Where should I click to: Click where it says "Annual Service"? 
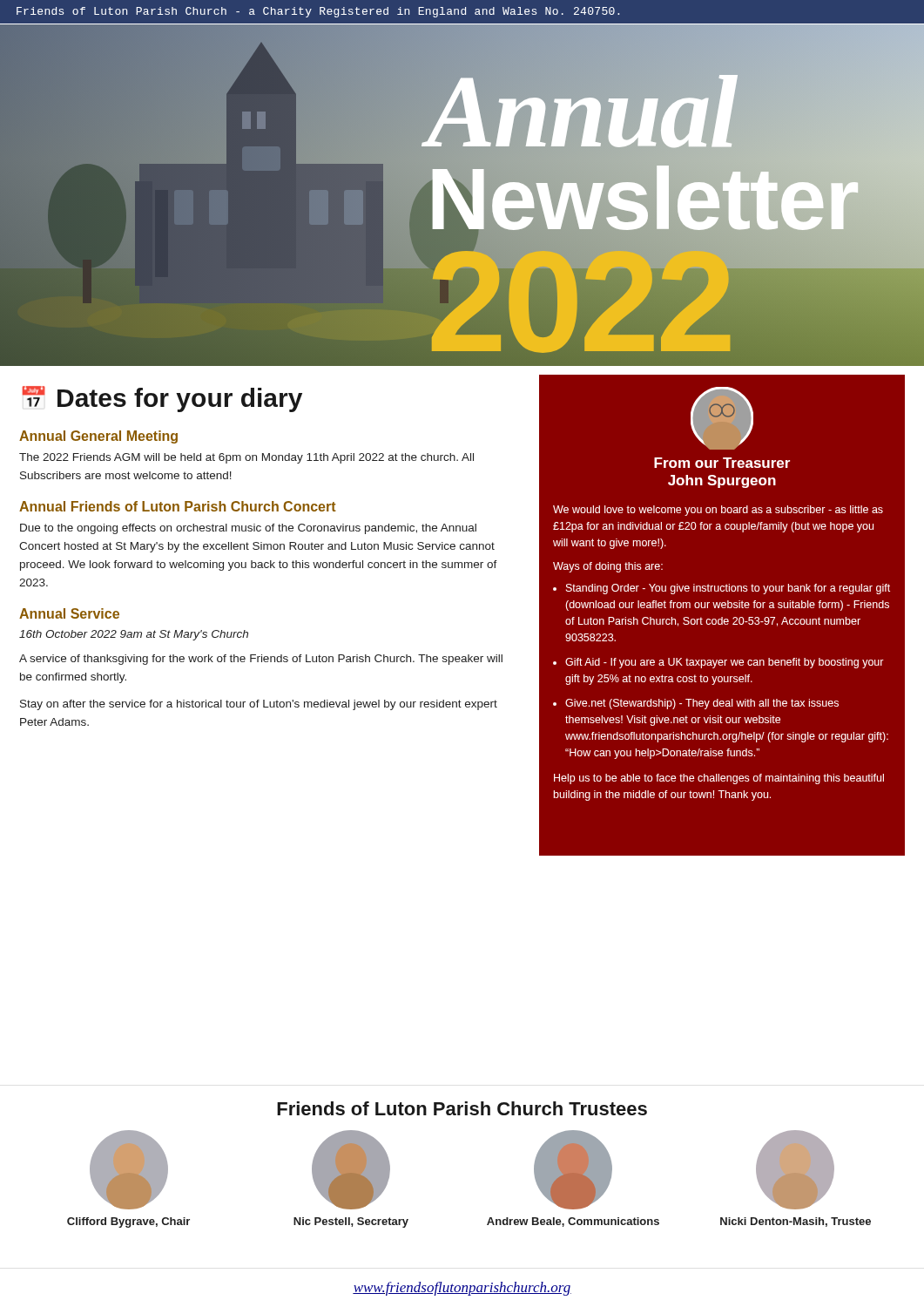[x=69, y=613]
